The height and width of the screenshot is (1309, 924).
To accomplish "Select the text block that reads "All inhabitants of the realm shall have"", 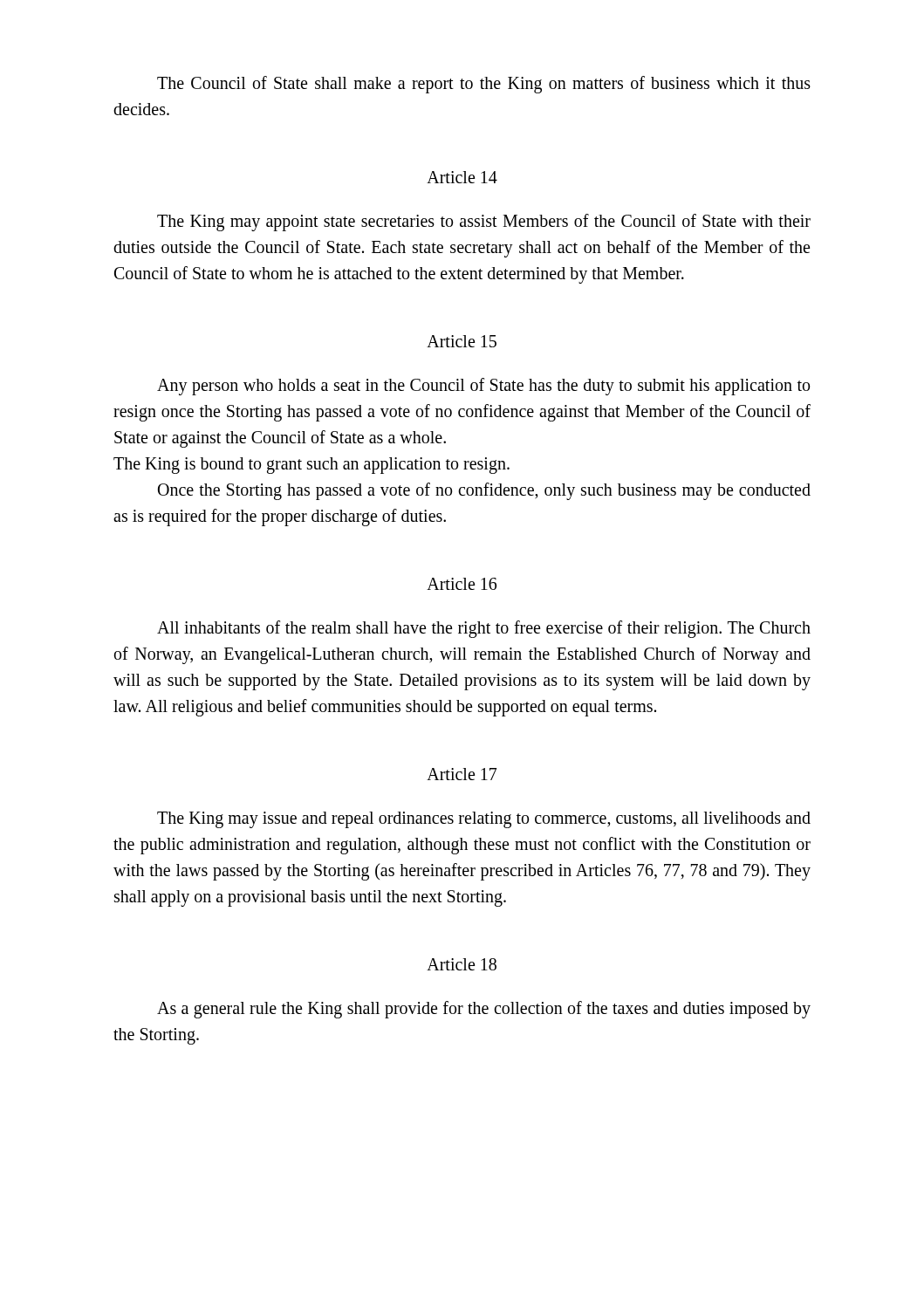I will [462, 667].
